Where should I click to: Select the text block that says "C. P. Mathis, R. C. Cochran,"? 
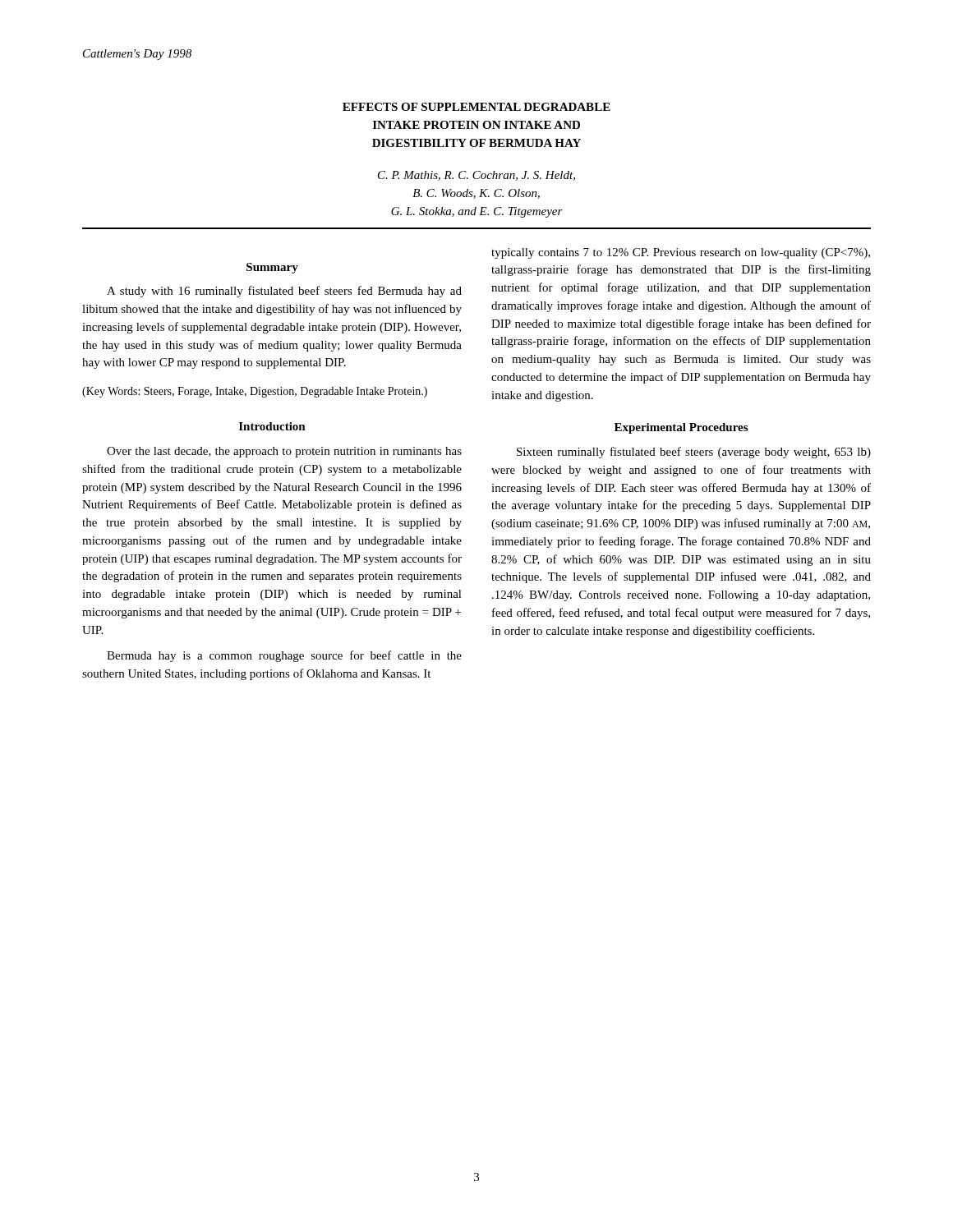click(476, 193)
